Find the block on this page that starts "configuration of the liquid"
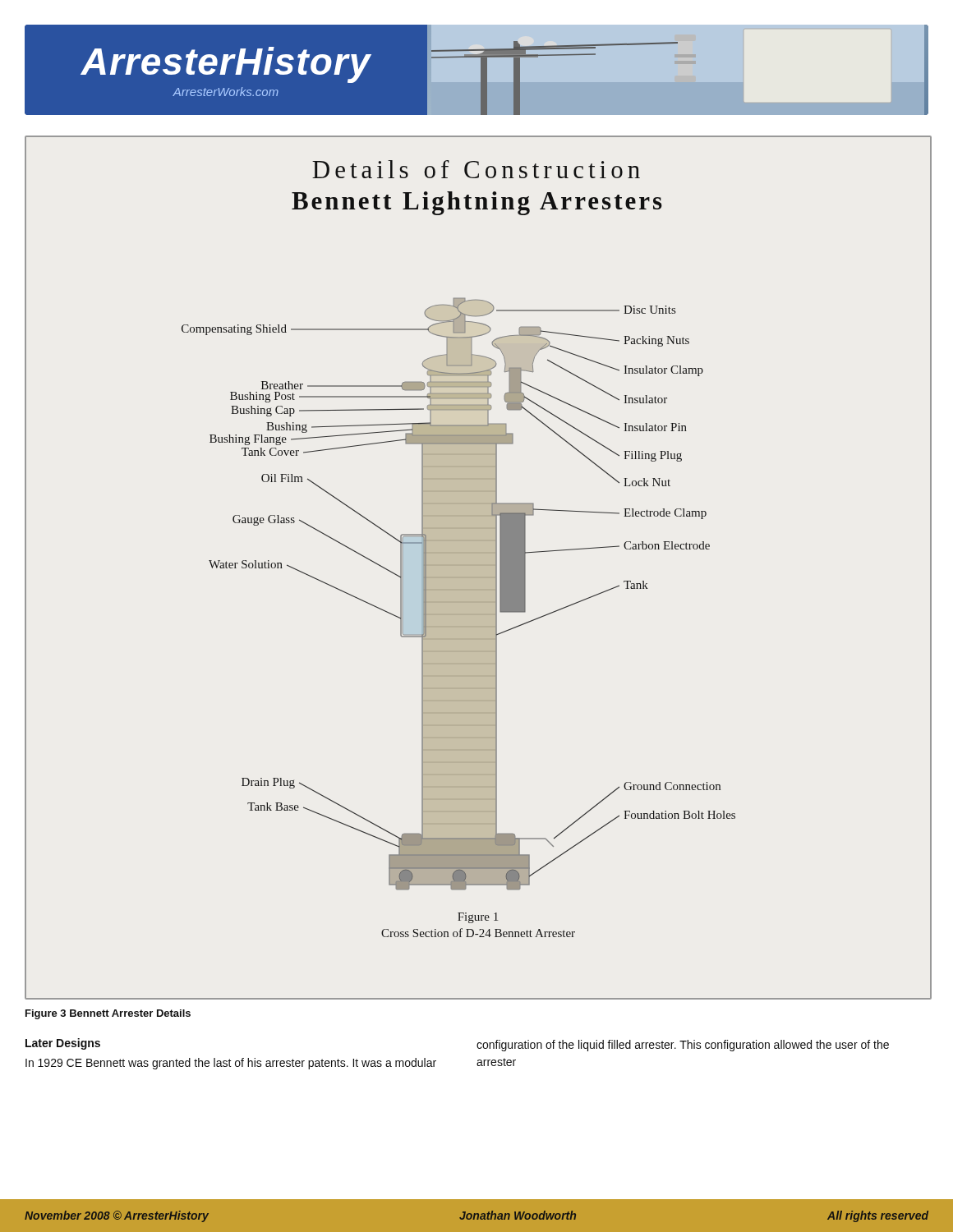953x1232 pixels. [683, 1053]
